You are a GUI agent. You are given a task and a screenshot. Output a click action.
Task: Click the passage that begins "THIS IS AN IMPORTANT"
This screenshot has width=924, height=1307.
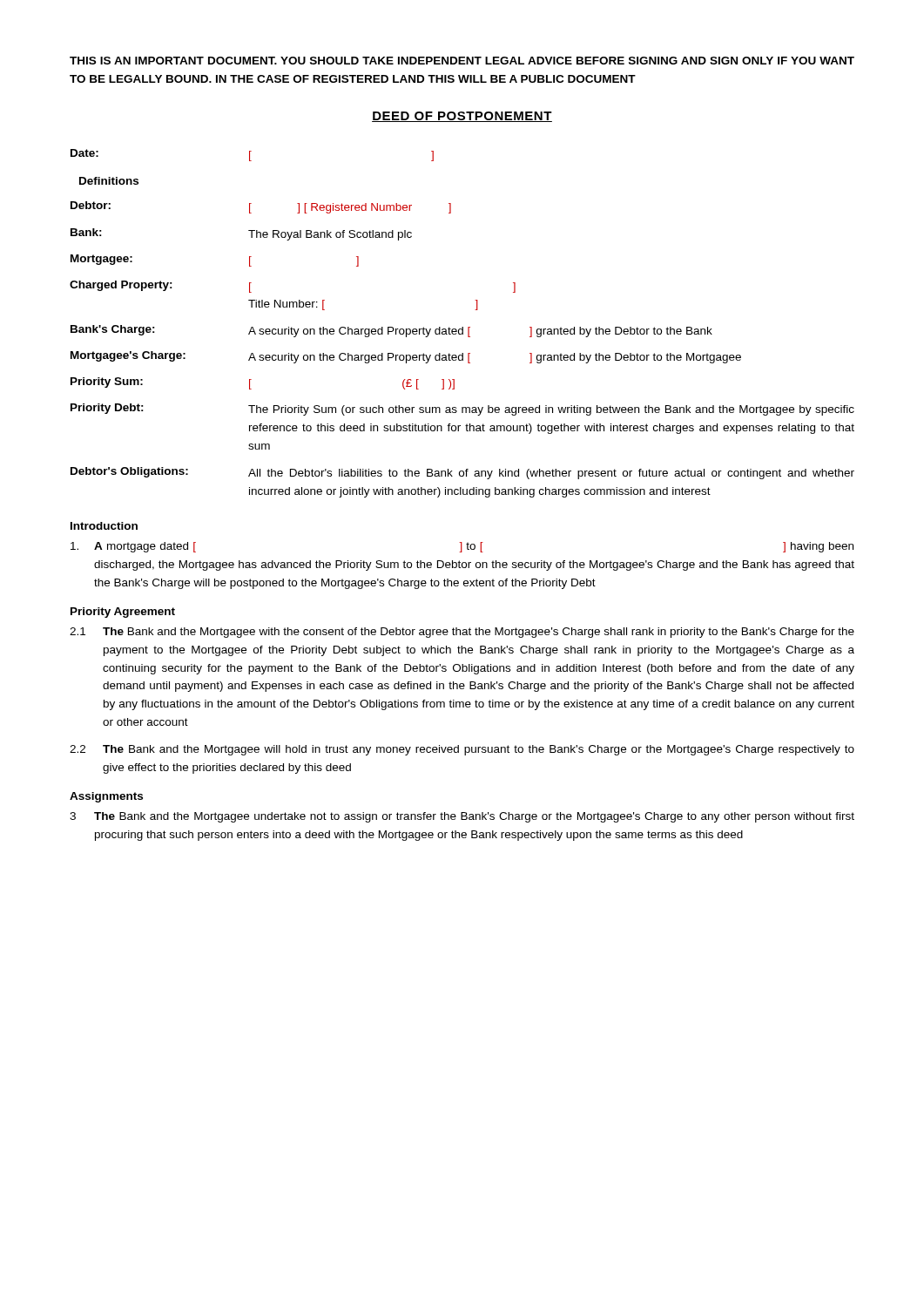click(462, 70)
